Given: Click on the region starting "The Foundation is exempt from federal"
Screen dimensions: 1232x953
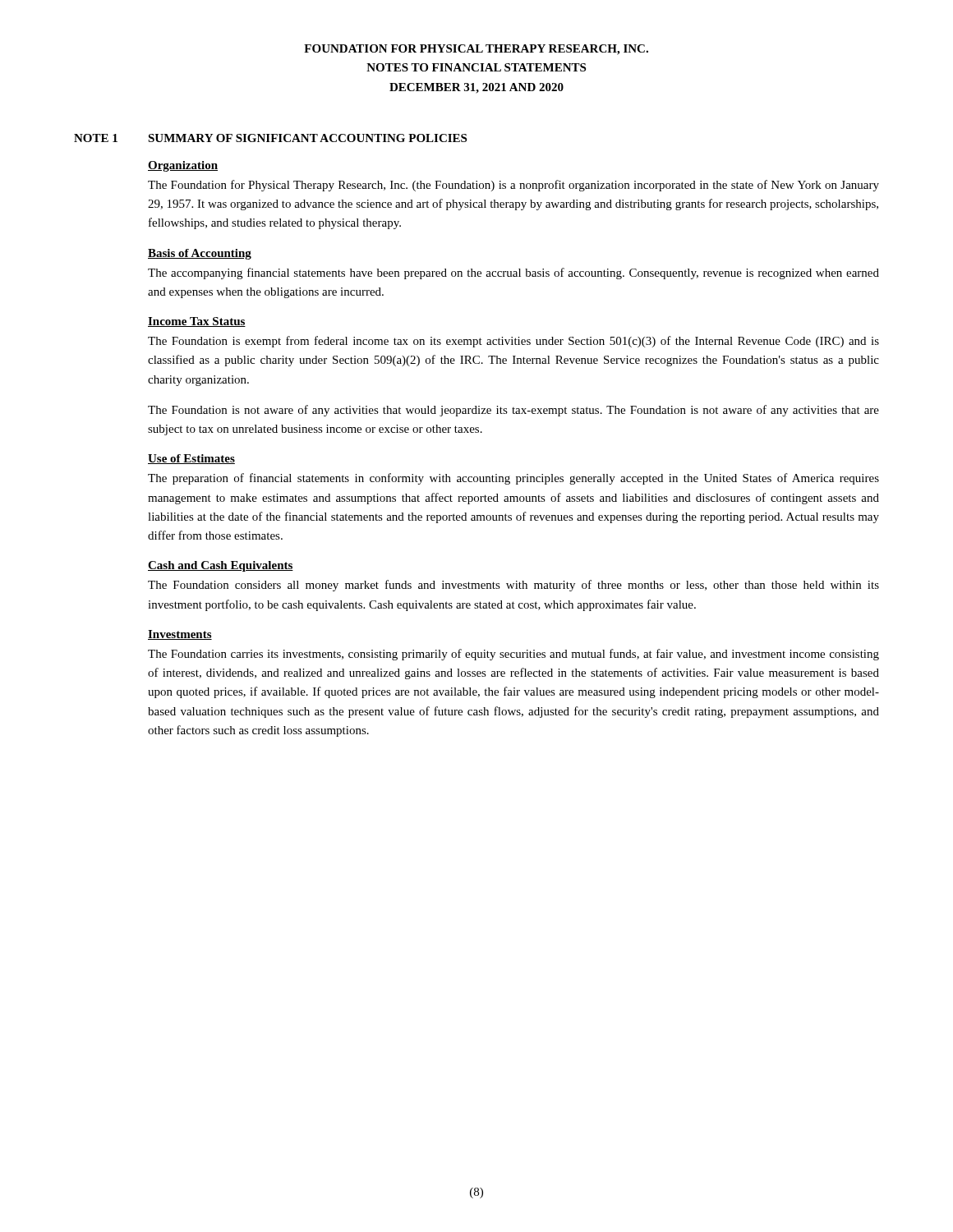Looking at the screenshot, I should tap(513, 360).
